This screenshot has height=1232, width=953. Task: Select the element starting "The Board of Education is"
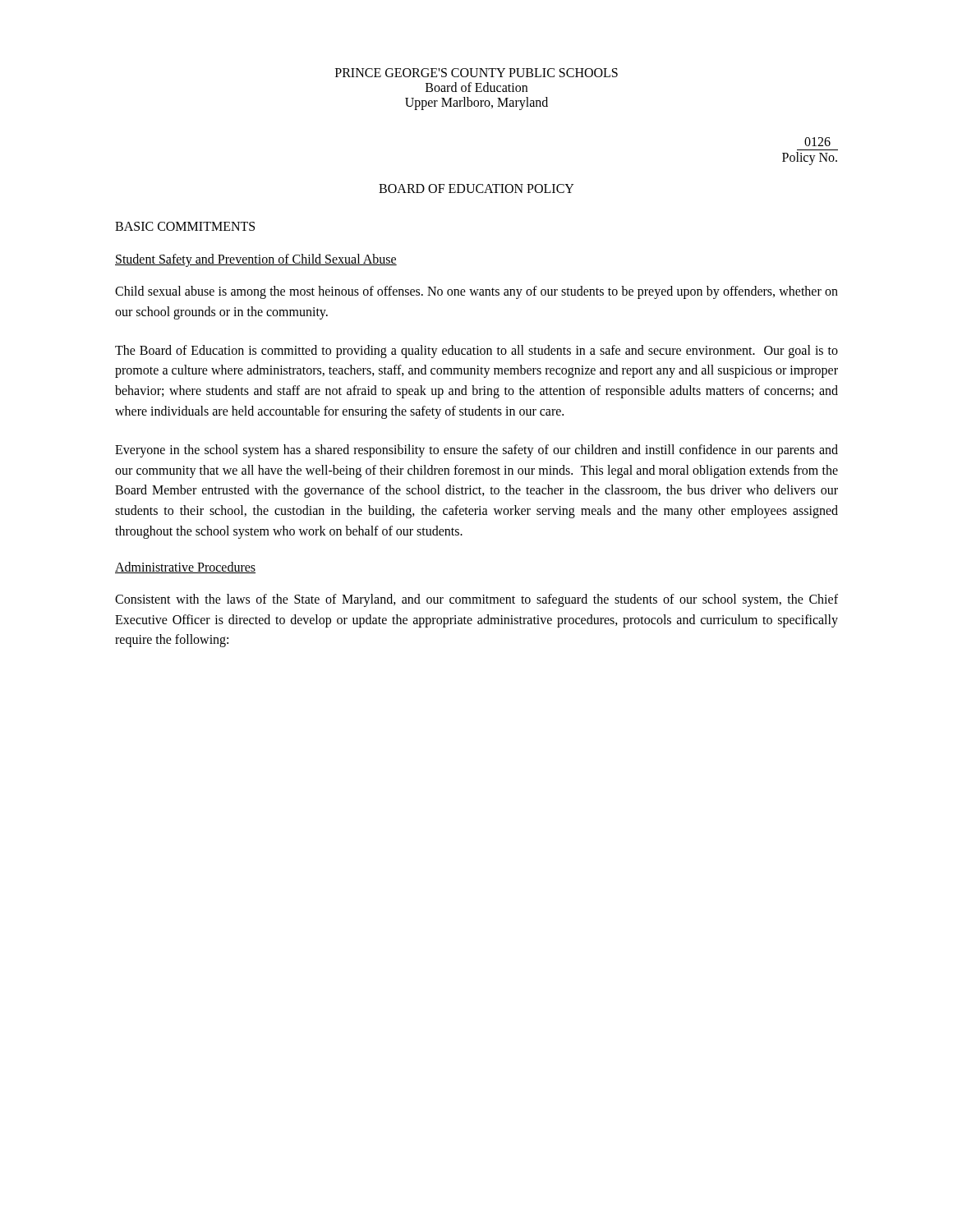[x=476, y=381]
